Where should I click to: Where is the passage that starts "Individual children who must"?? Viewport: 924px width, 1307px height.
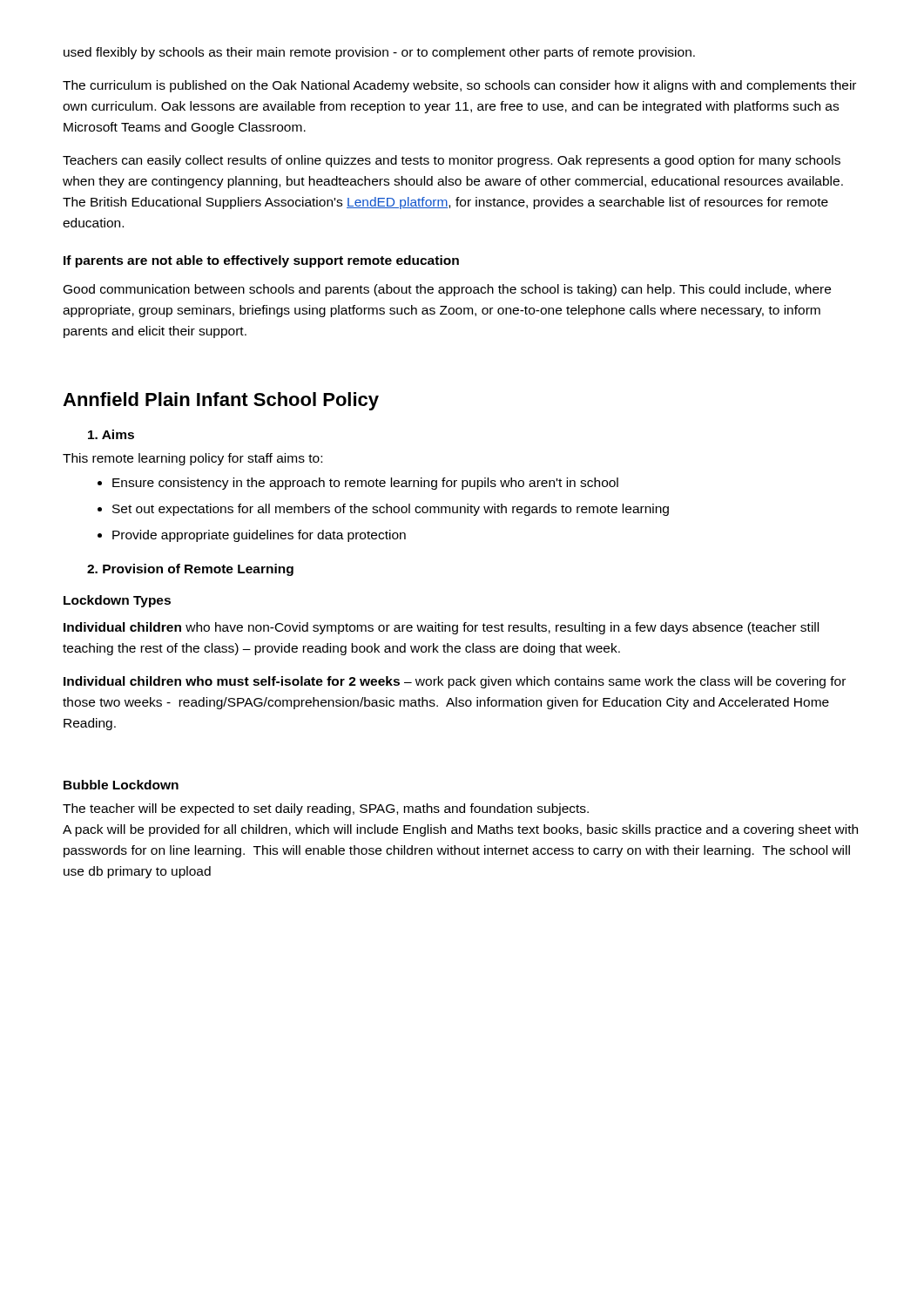(462, 703)
